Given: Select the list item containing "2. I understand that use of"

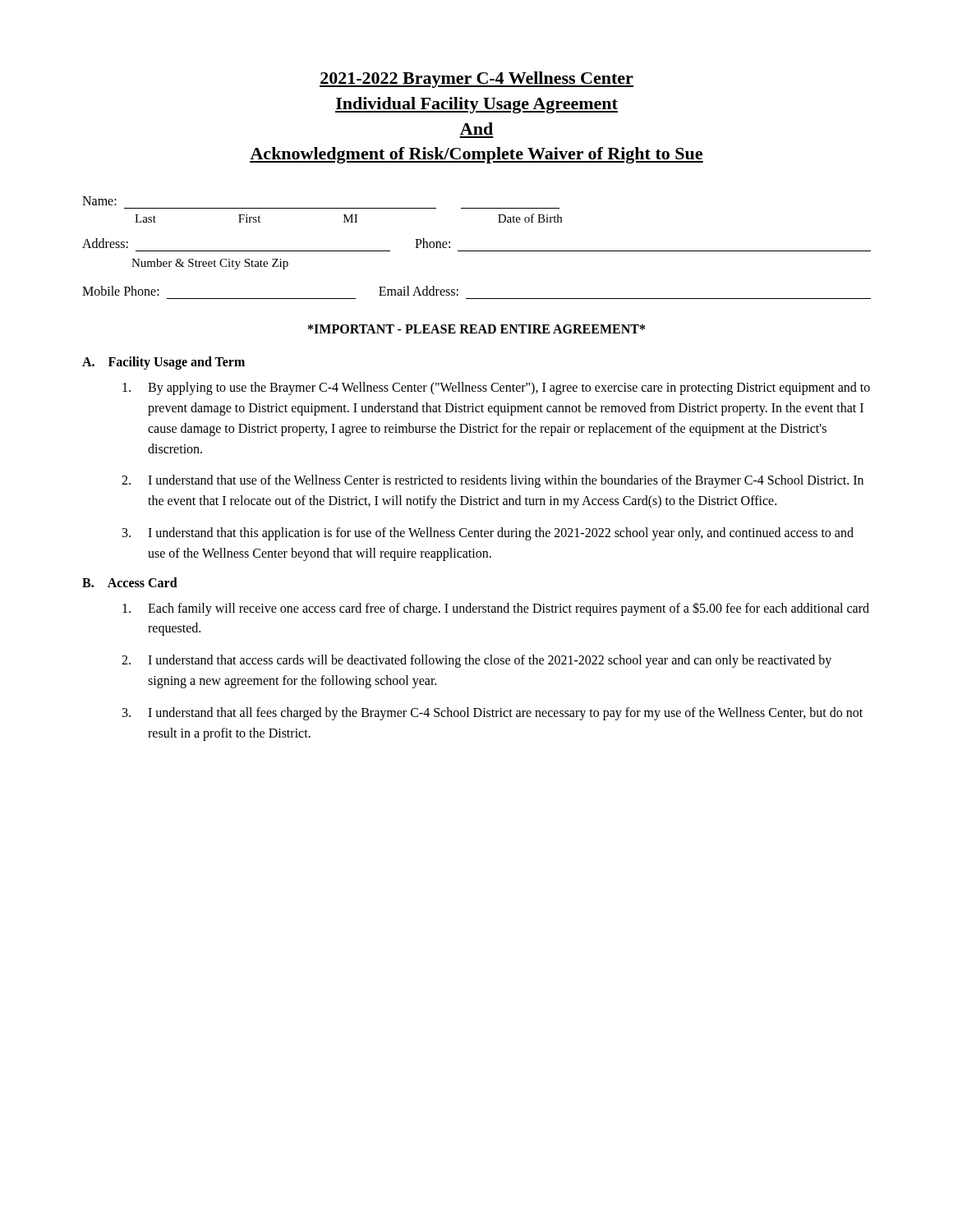Looking at the screenshot, I should (476, 491).
